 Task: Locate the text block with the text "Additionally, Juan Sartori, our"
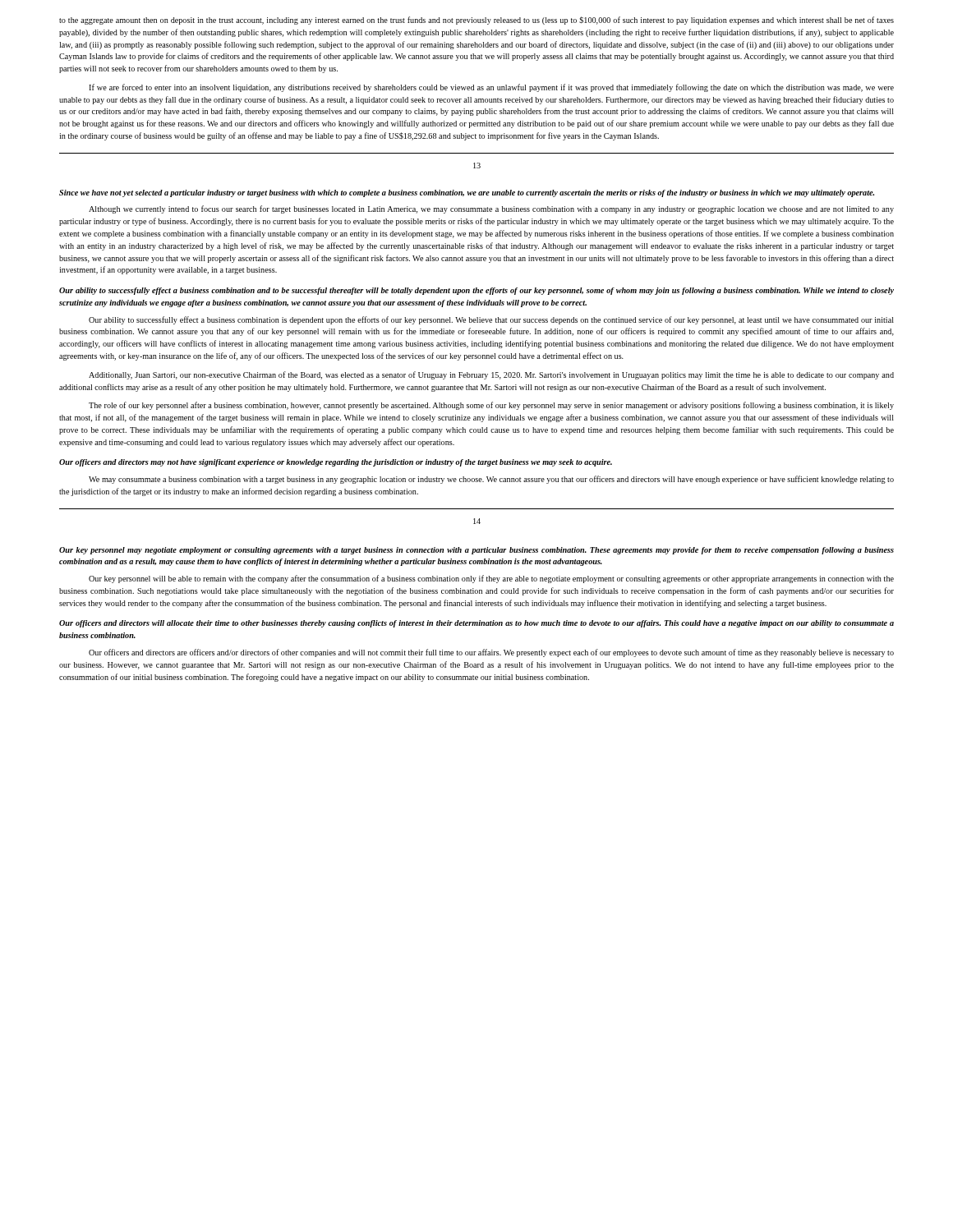pos(476,381)
